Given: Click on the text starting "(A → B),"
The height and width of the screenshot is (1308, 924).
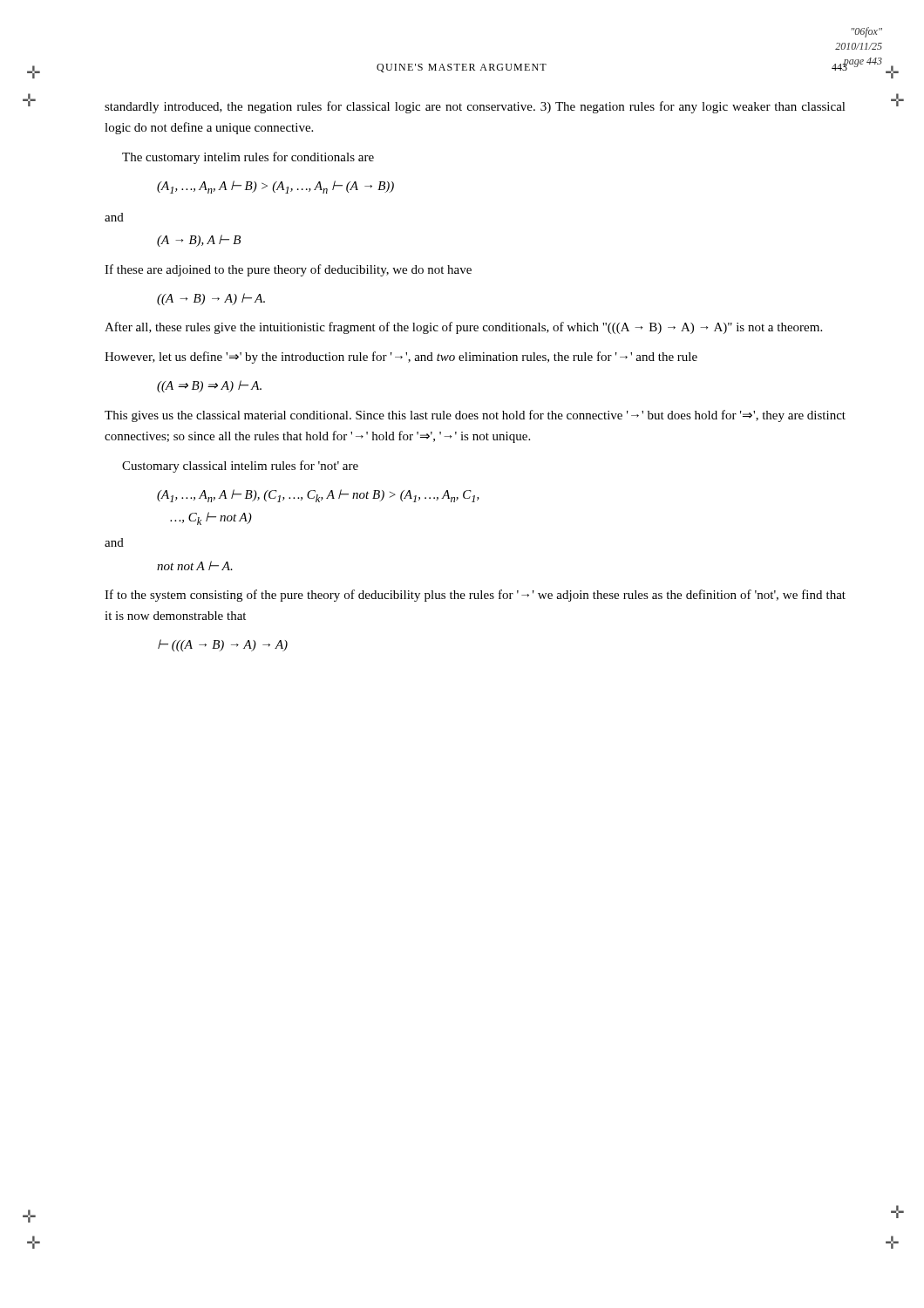Looking at the screenshot, I should click(199, 240).
